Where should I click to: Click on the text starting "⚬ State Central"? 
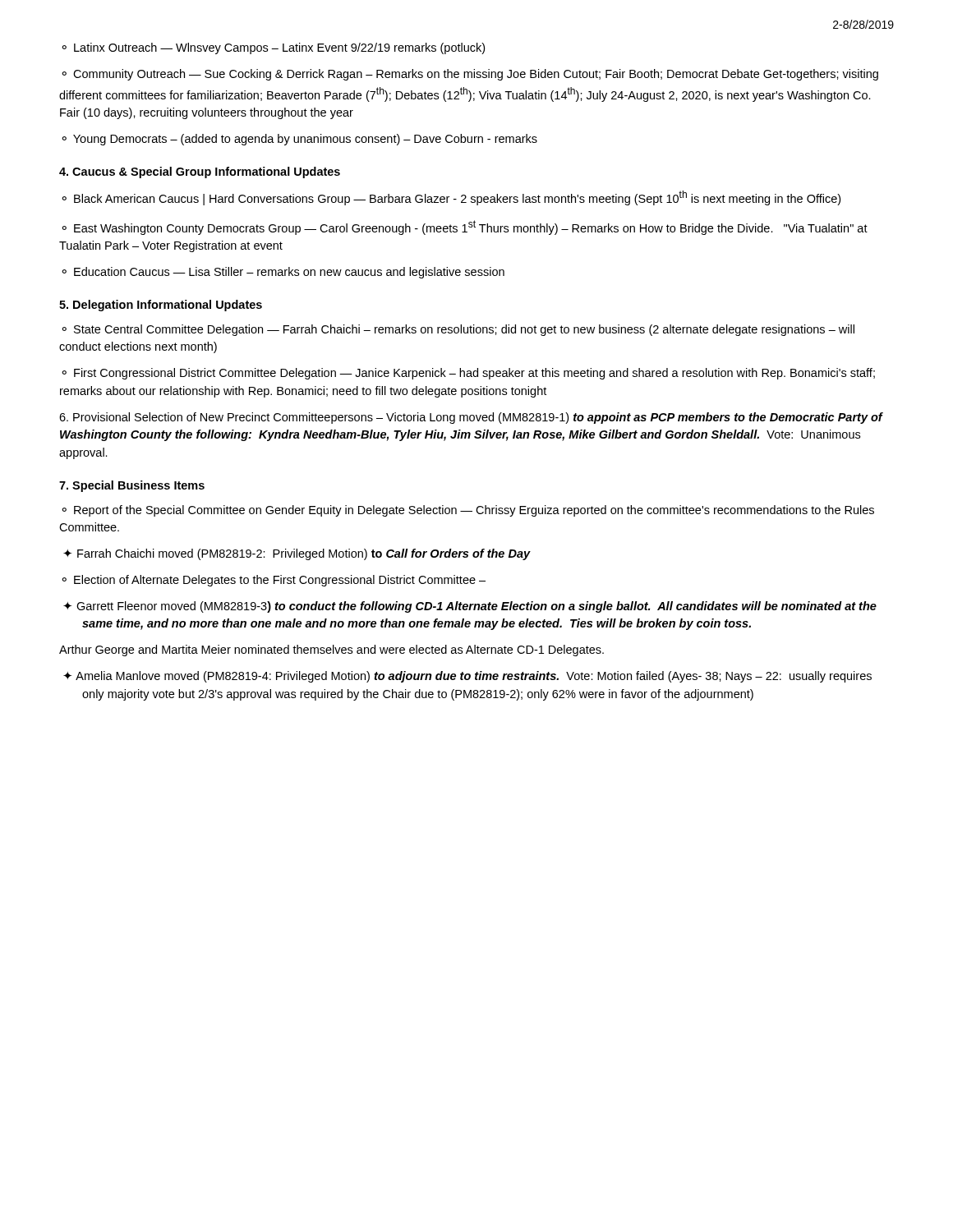click(457, 338)
